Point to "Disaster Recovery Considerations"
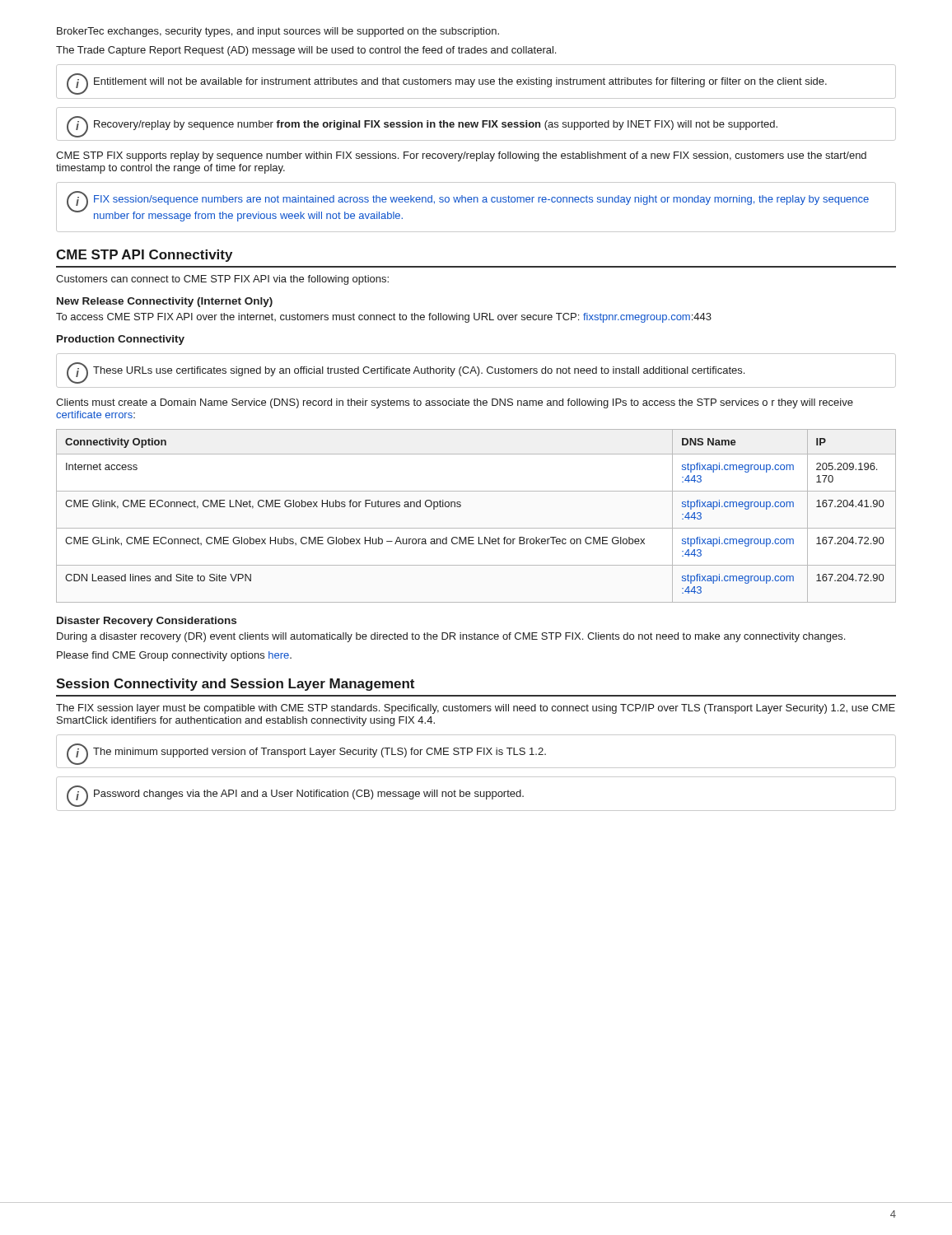This screenshot has width=952, height=1235. coord(147,620)
